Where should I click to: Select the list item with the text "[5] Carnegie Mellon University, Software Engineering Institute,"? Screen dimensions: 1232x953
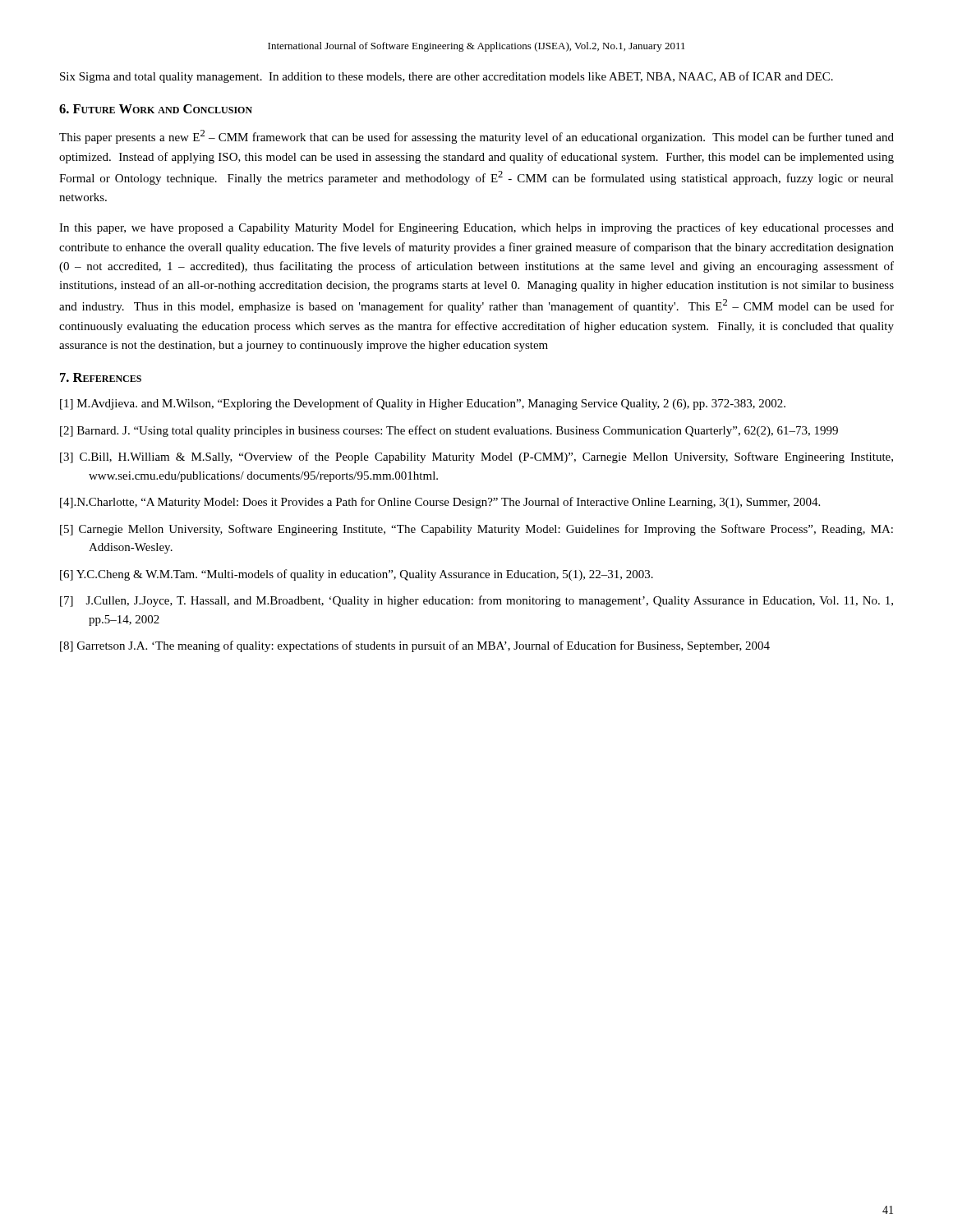click(x=476, y=538)
